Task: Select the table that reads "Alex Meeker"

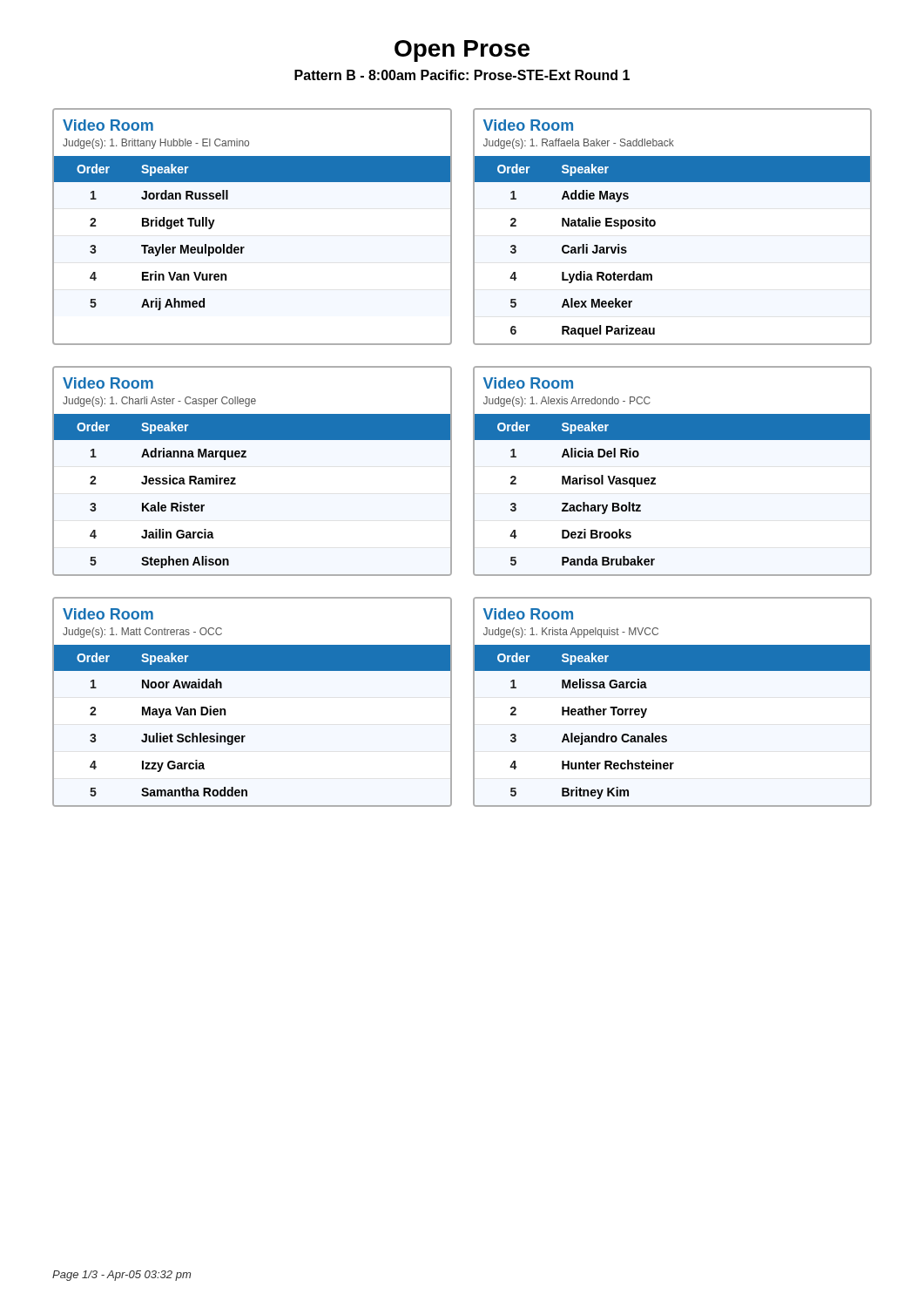Action: point(672,227)
